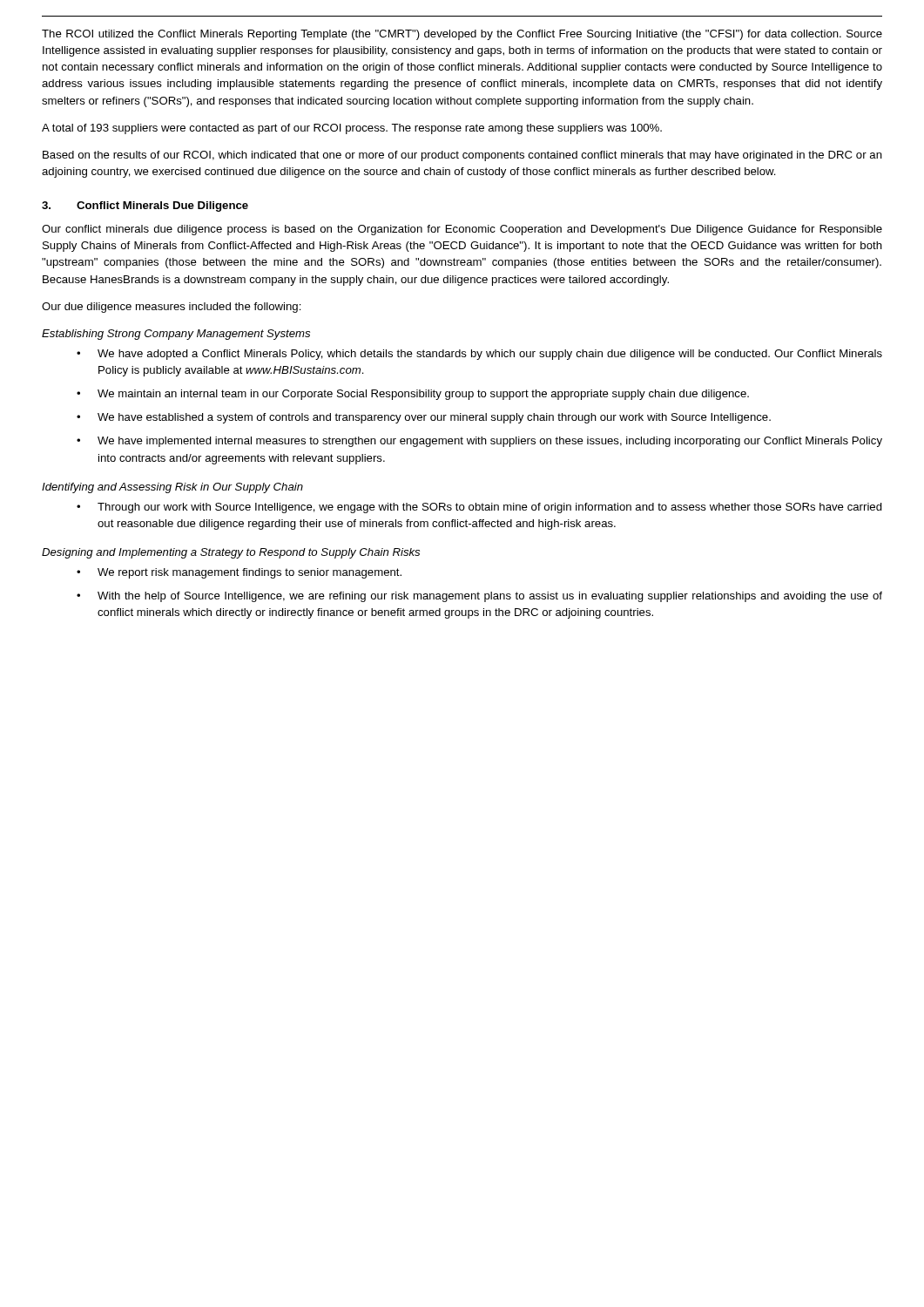Point to the element starting "• Through our work"
This screenshot has width=924, height=1307.
479,515
